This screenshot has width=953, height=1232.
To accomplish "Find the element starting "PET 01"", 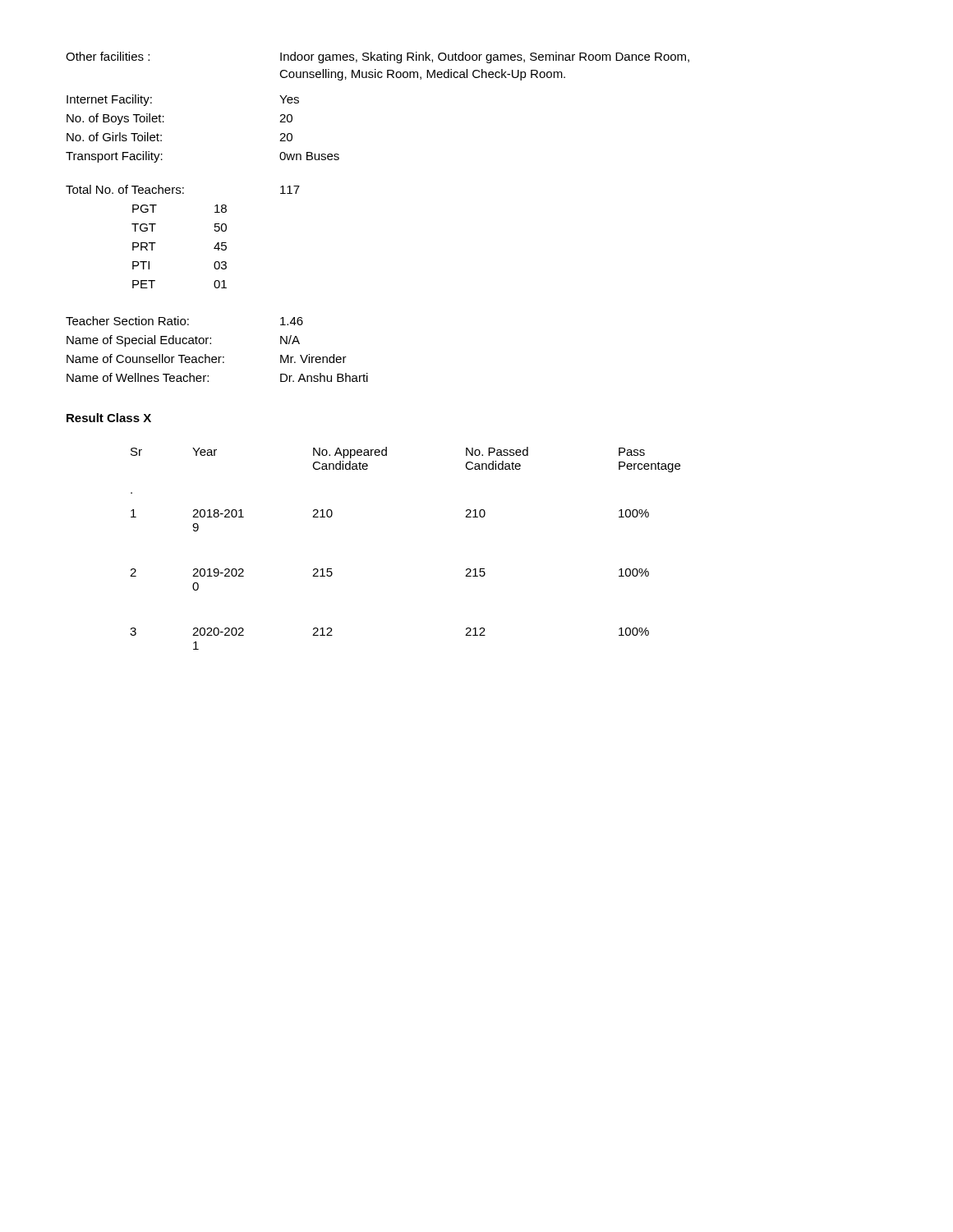I will click(x=147, y=284).
